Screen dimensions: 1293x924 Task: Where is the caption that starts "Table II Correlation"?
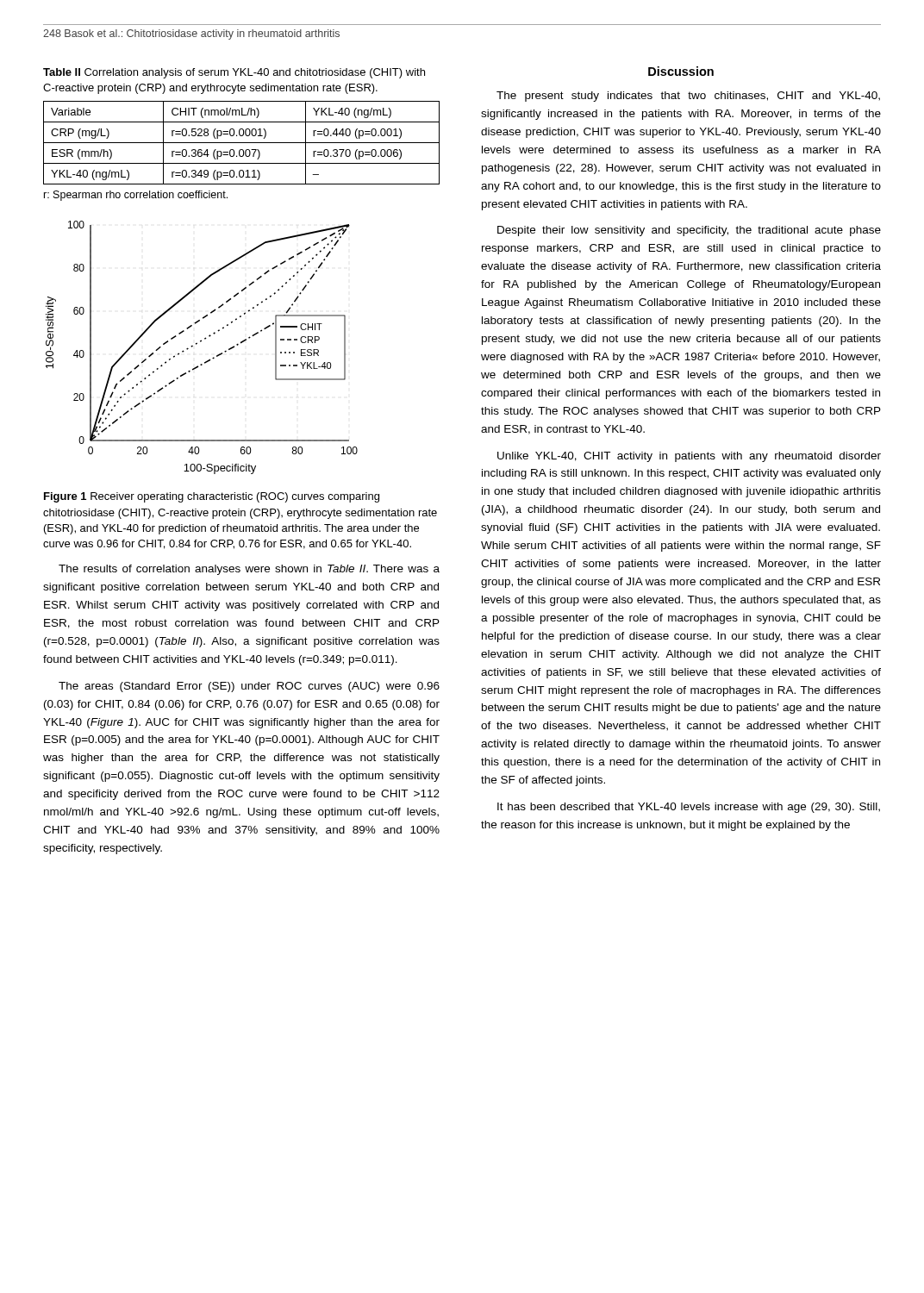click(234, 80)
